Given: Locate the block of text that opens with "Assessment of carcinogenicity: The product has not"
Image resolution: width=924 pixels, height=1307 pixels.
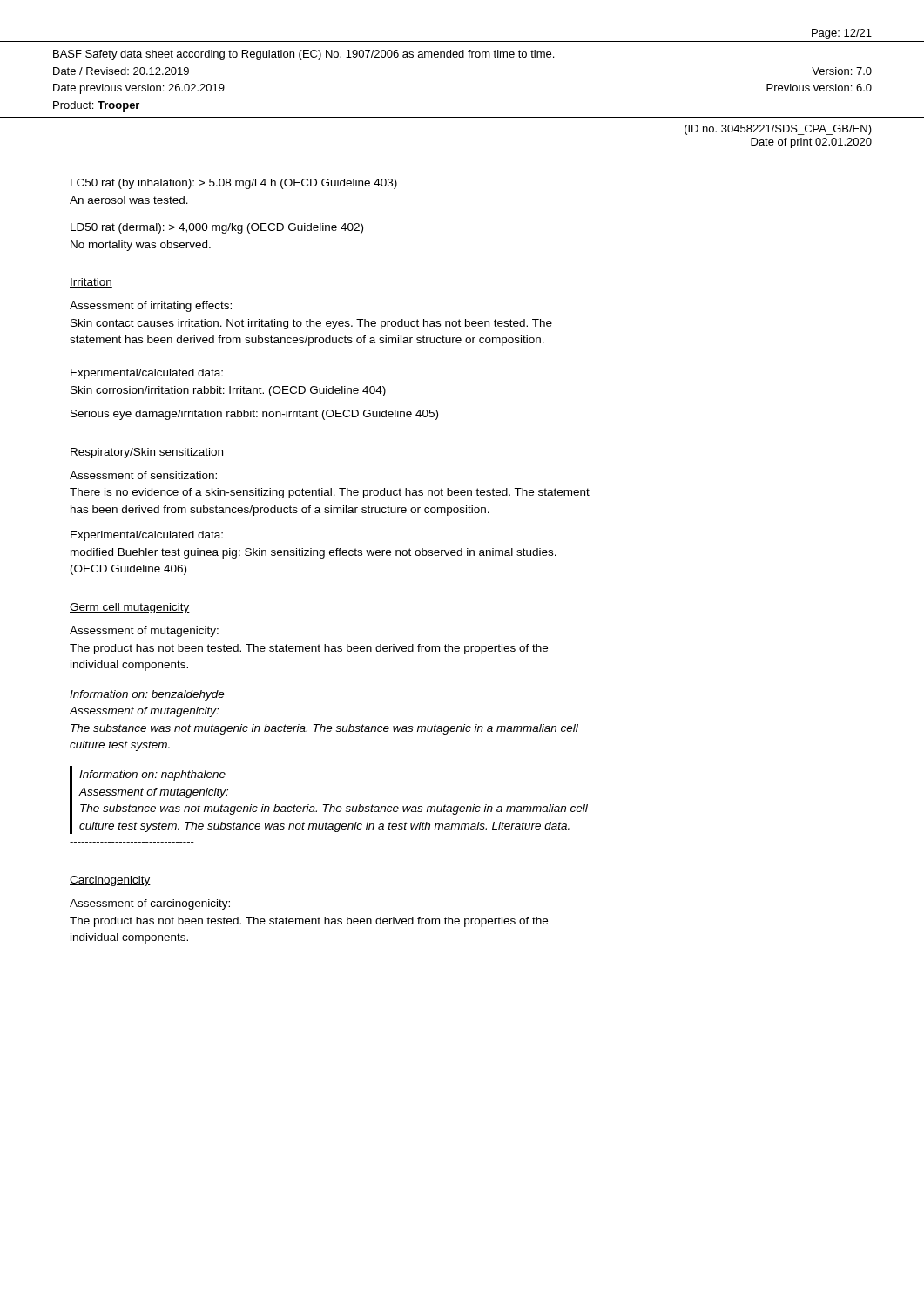Looking at the screenshot, I should (471, 920).
